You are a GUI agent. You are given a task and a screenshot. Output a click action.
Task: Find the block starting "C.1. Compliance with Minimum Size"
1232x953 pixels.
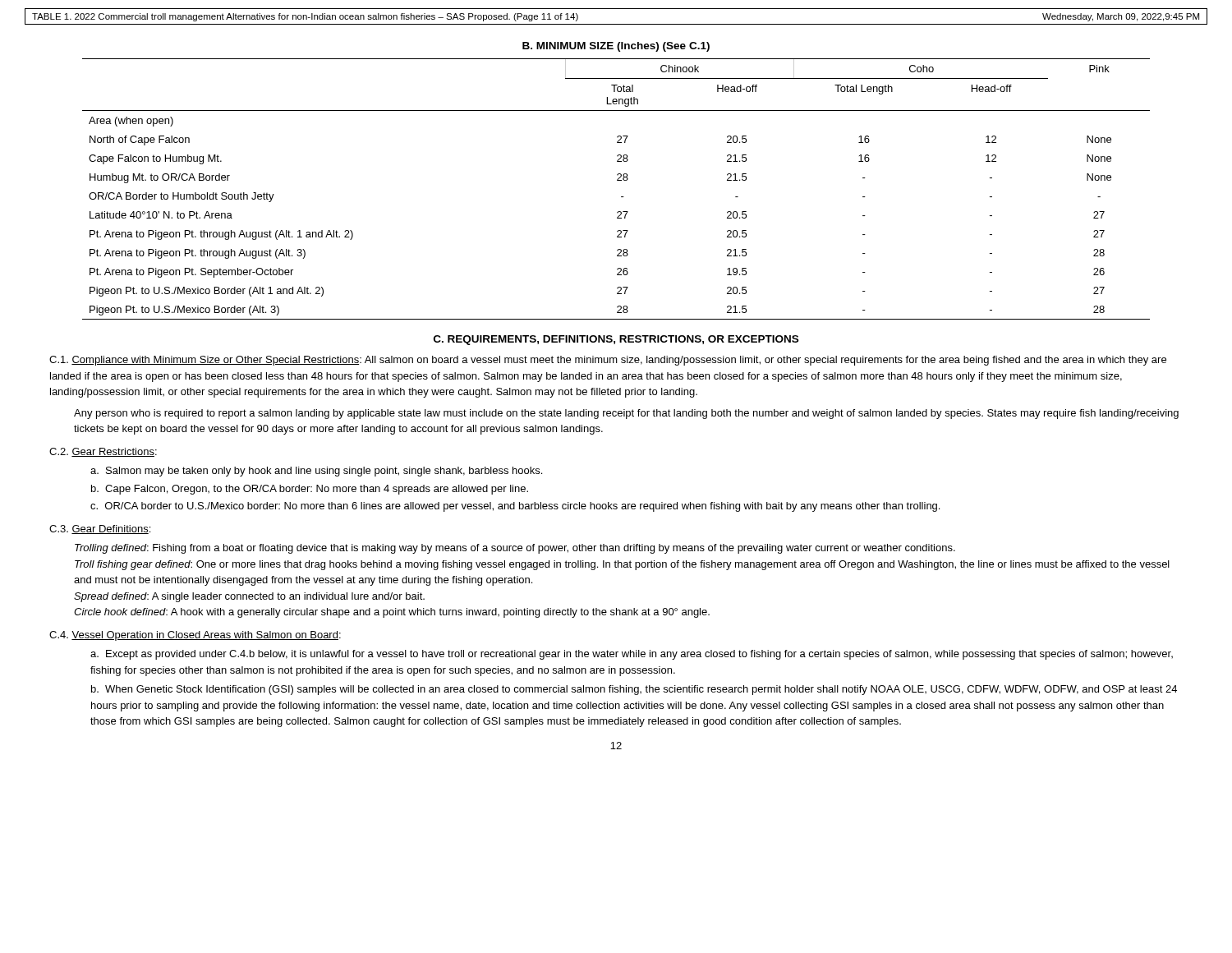(608, 375)
